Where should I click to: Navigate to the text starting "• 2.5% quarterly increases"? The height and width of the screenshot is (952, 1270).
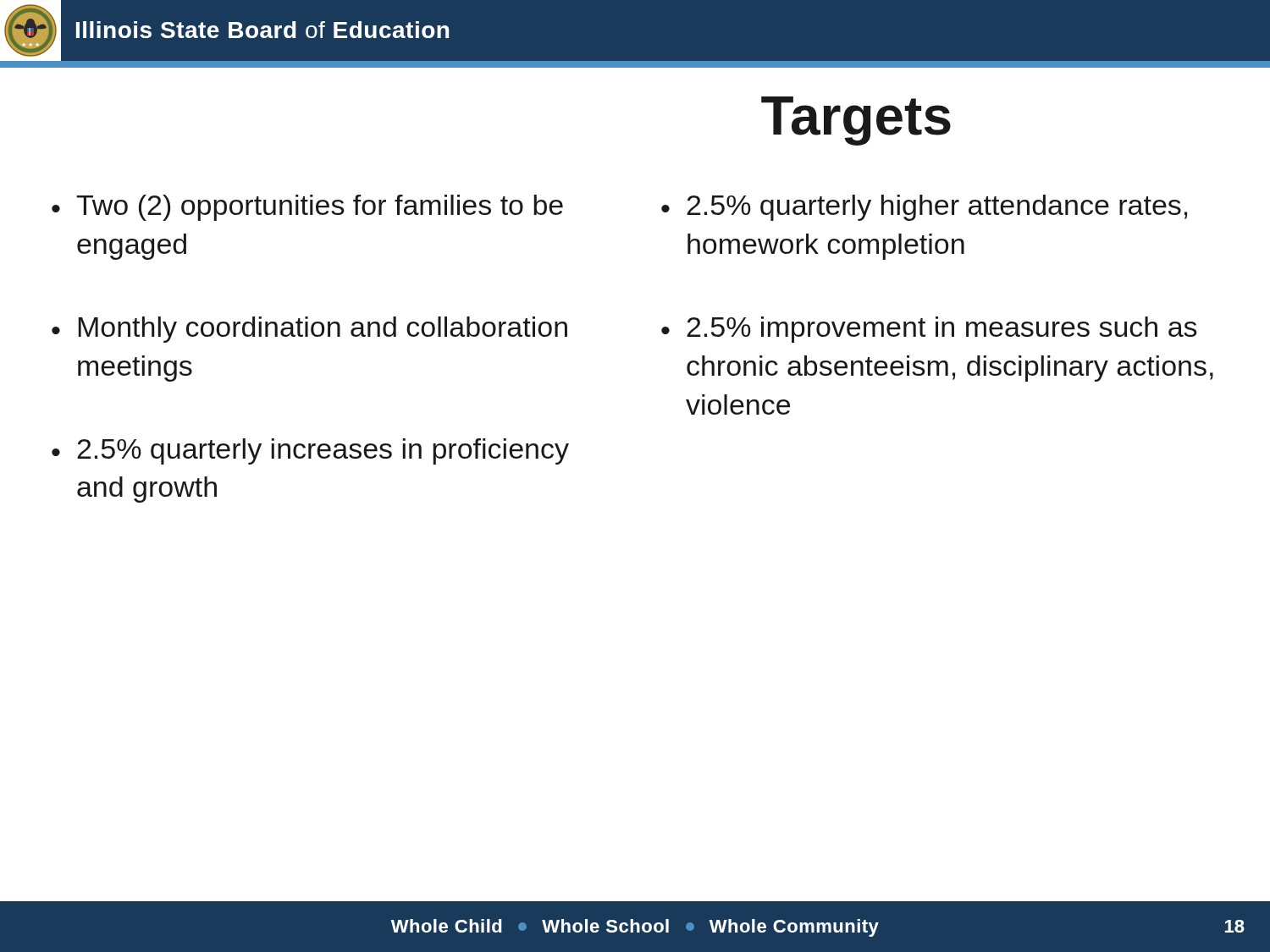[x=330, y=468]
